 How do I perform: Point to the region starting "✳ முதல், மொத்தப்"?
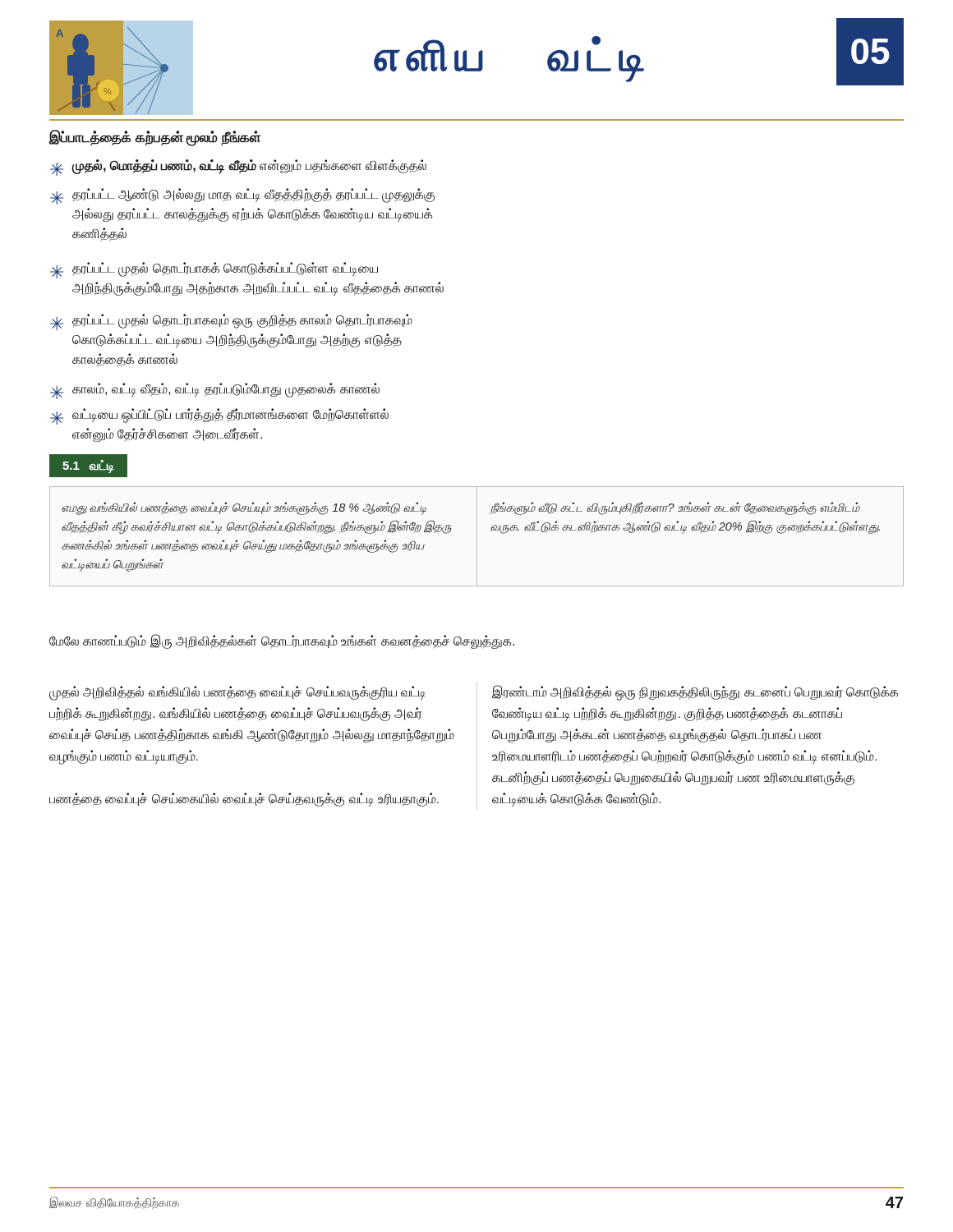[238, 170]
